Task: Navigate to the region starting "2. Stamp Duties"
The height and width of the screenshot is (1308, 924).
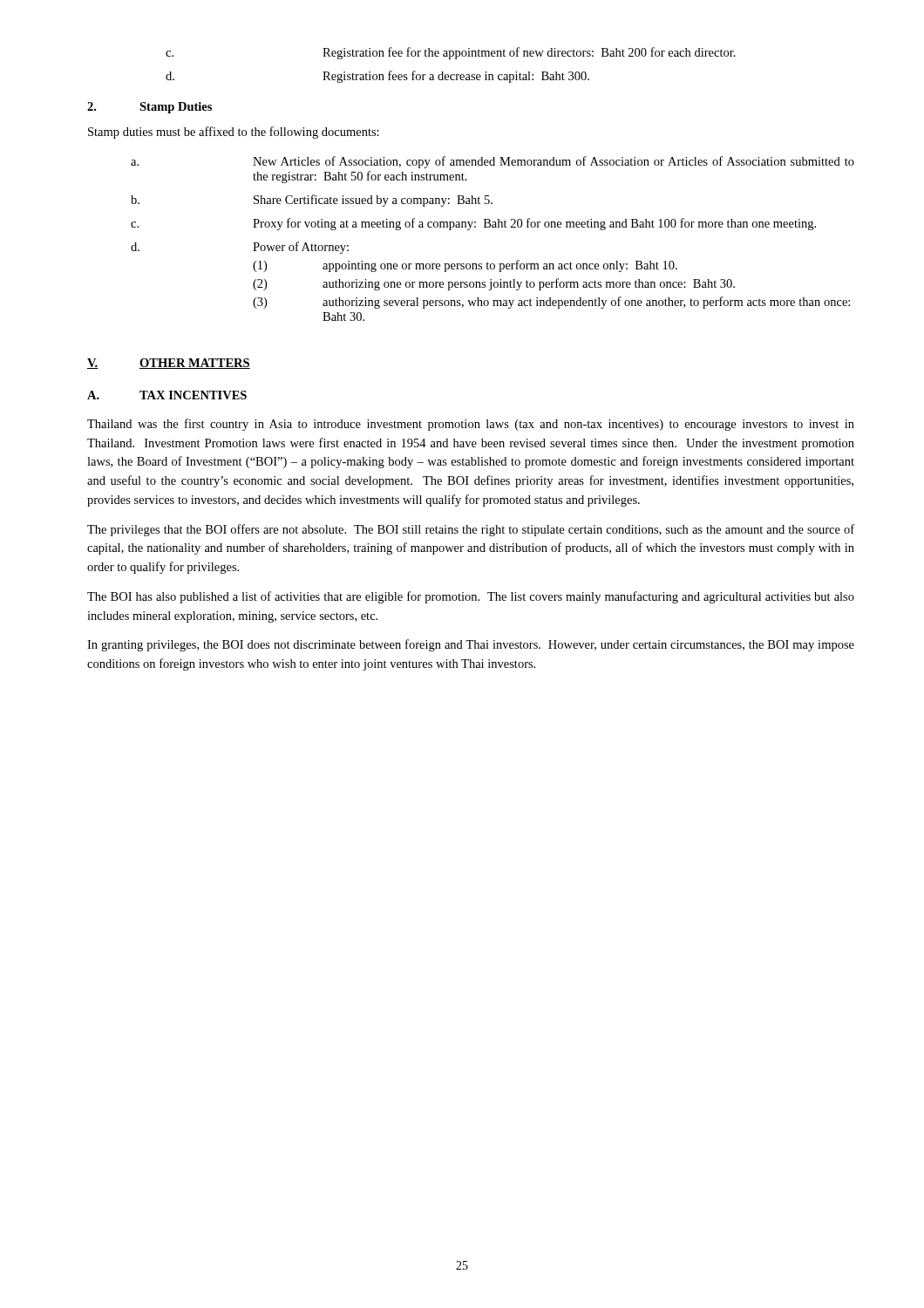Action: pyautogui.click(x=150, y=107)
